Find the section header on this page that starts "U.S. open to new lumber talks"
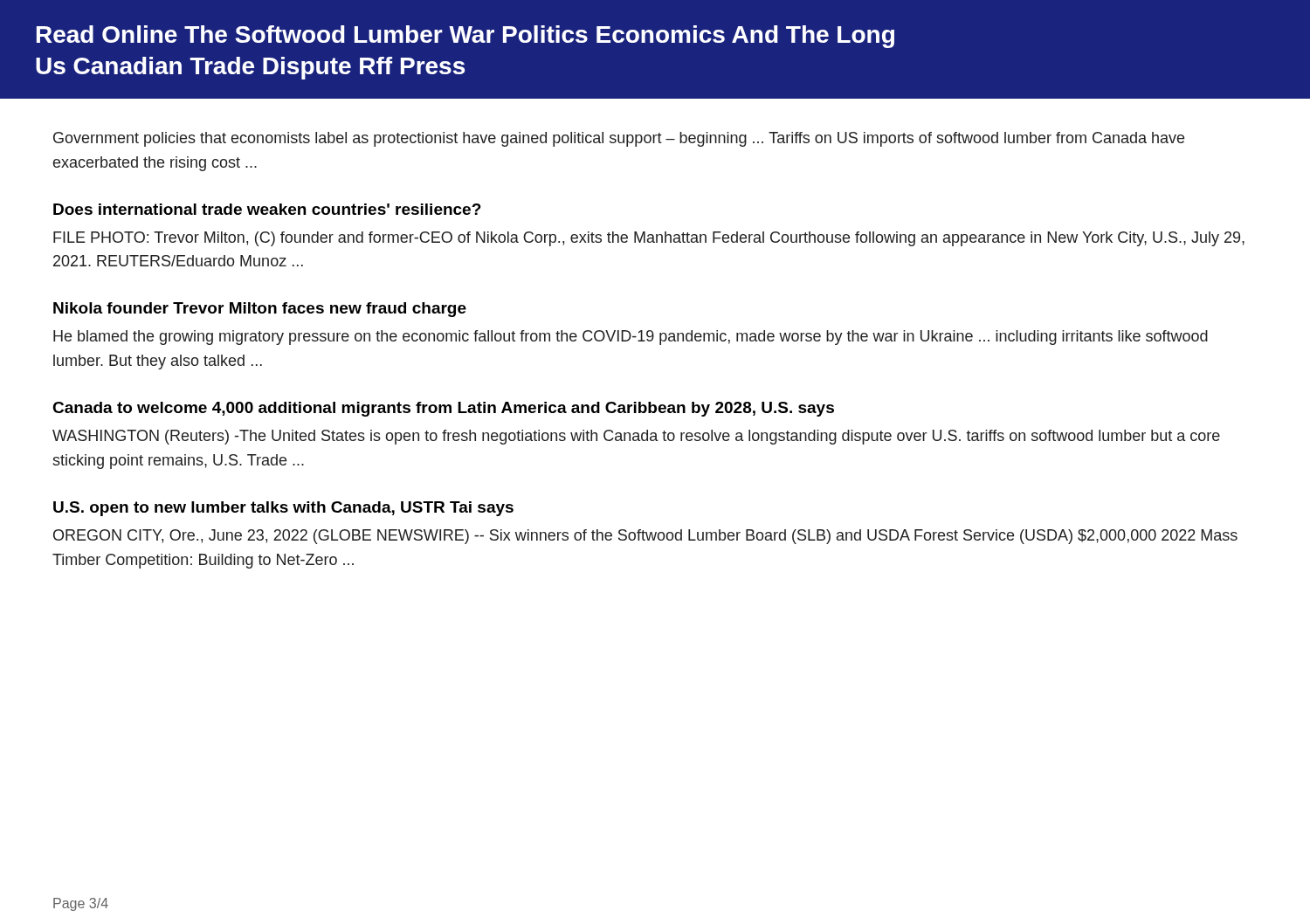 283,507
